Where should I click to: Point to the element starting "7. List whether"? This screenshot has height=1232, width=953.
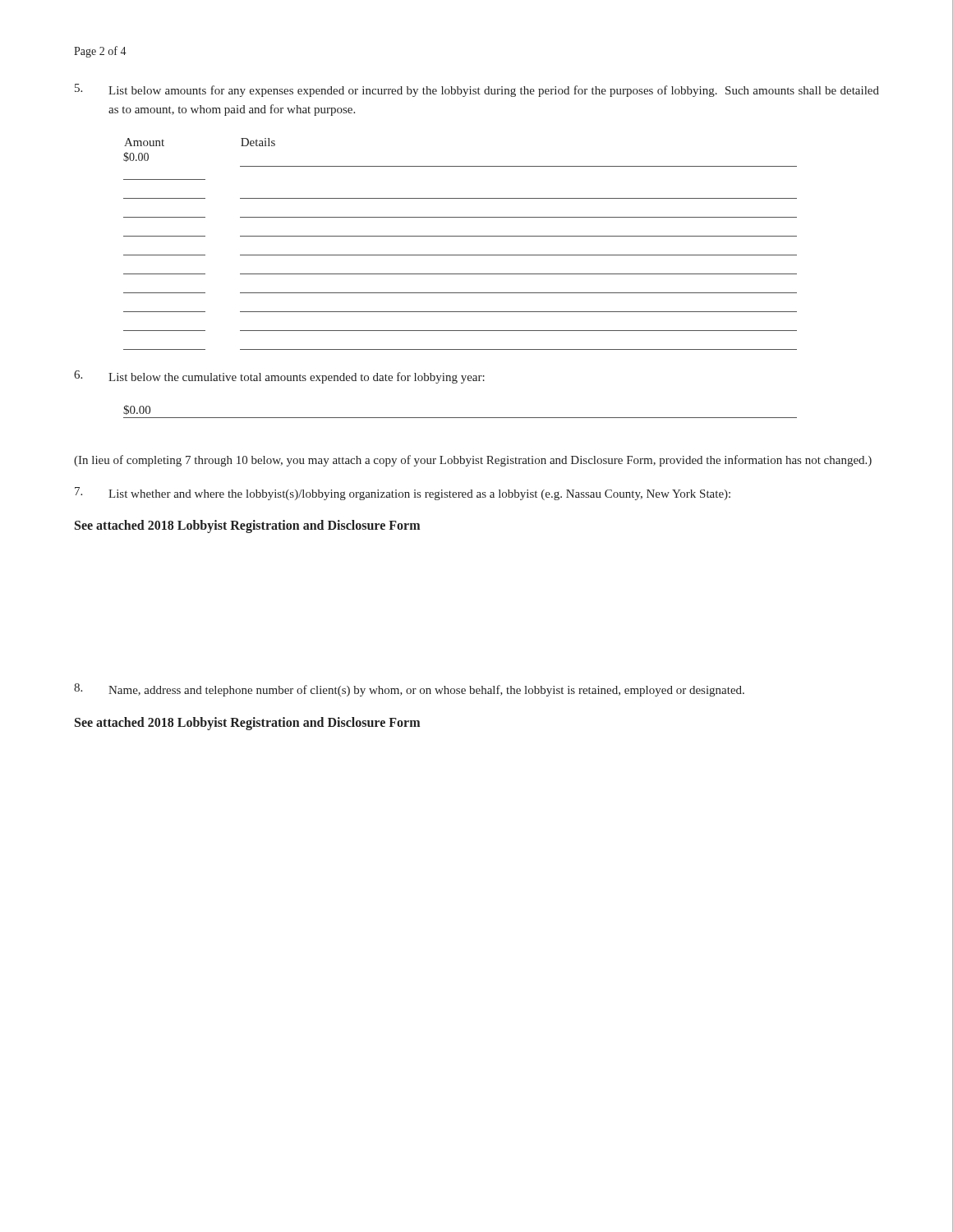(x=403, y=494)
